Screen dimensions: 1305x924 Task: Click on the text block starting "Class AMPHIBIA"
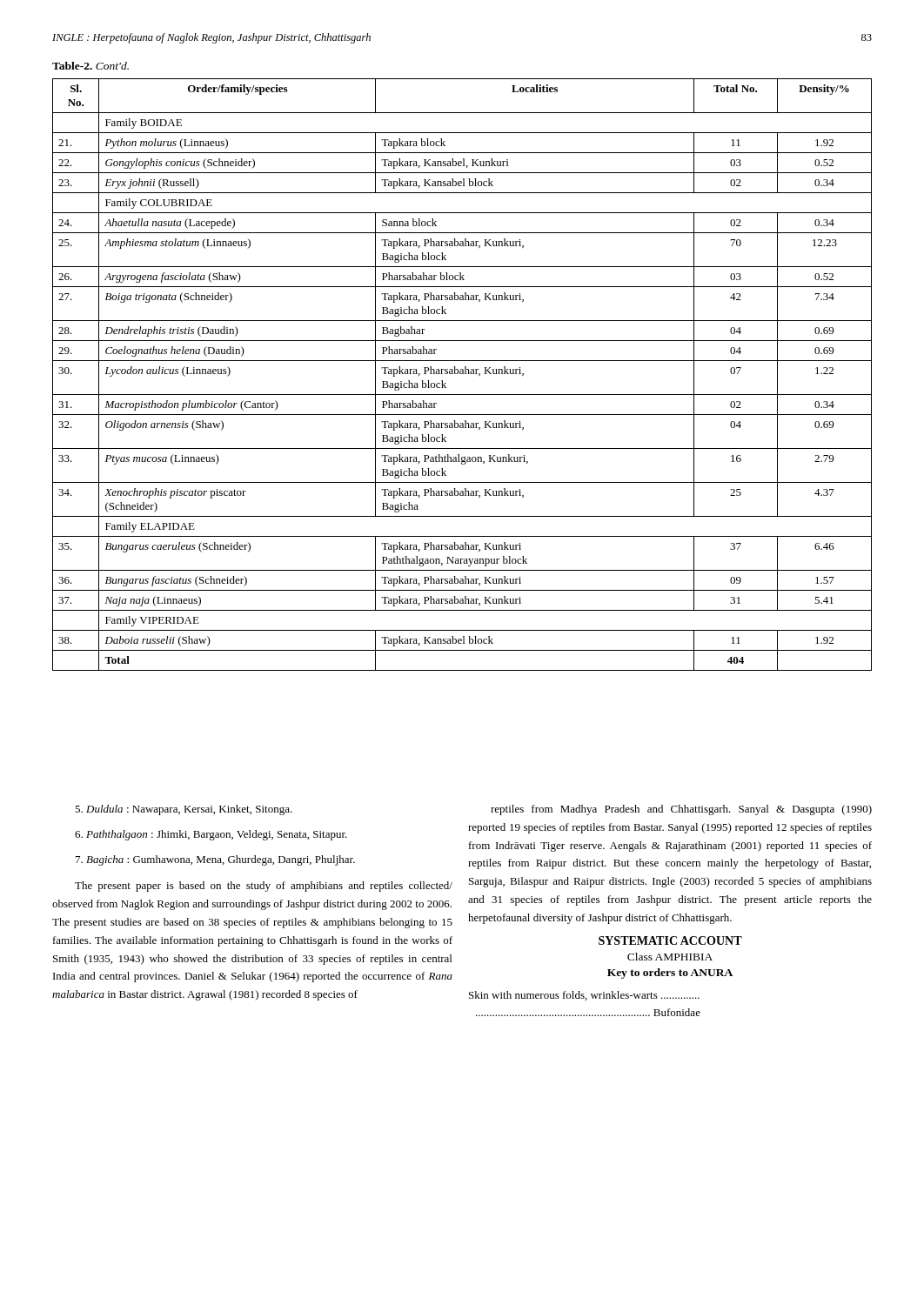[x=670, y=956]
